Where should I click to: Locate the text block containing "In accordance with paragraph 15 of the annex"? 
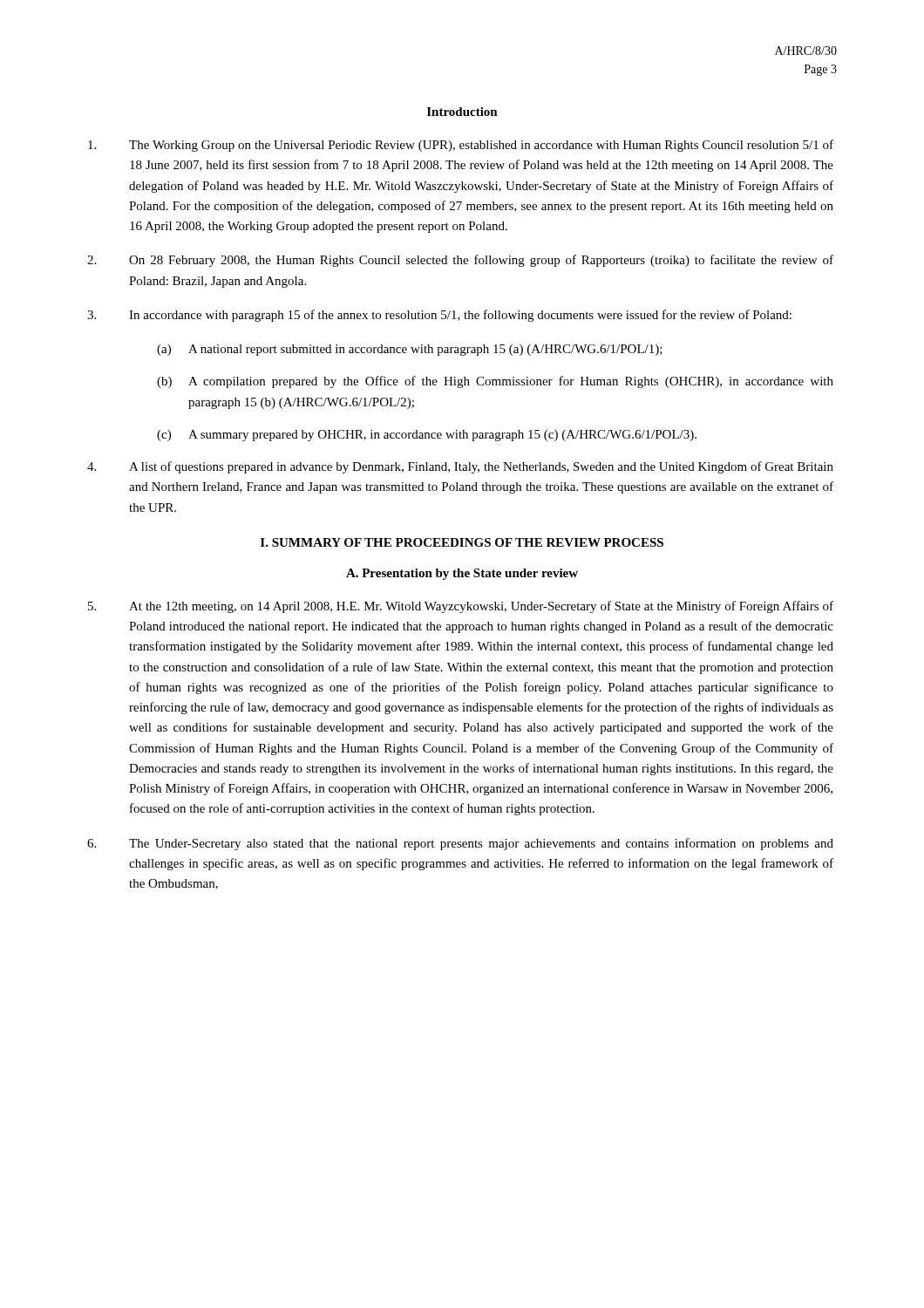tap(460, 315)
